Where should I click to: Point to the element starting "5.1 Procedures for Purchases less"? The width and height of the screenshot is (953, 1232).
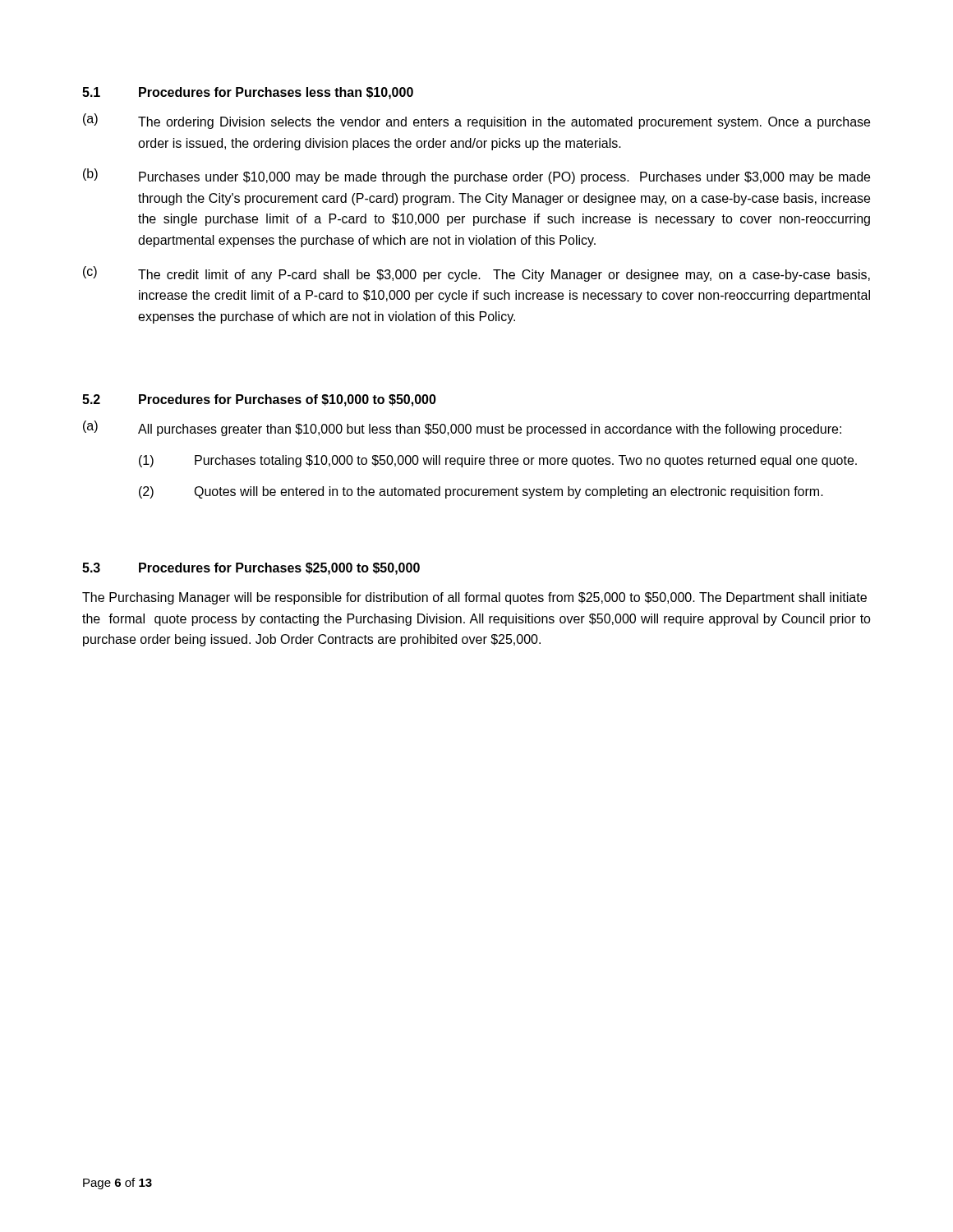click(248, 93)
